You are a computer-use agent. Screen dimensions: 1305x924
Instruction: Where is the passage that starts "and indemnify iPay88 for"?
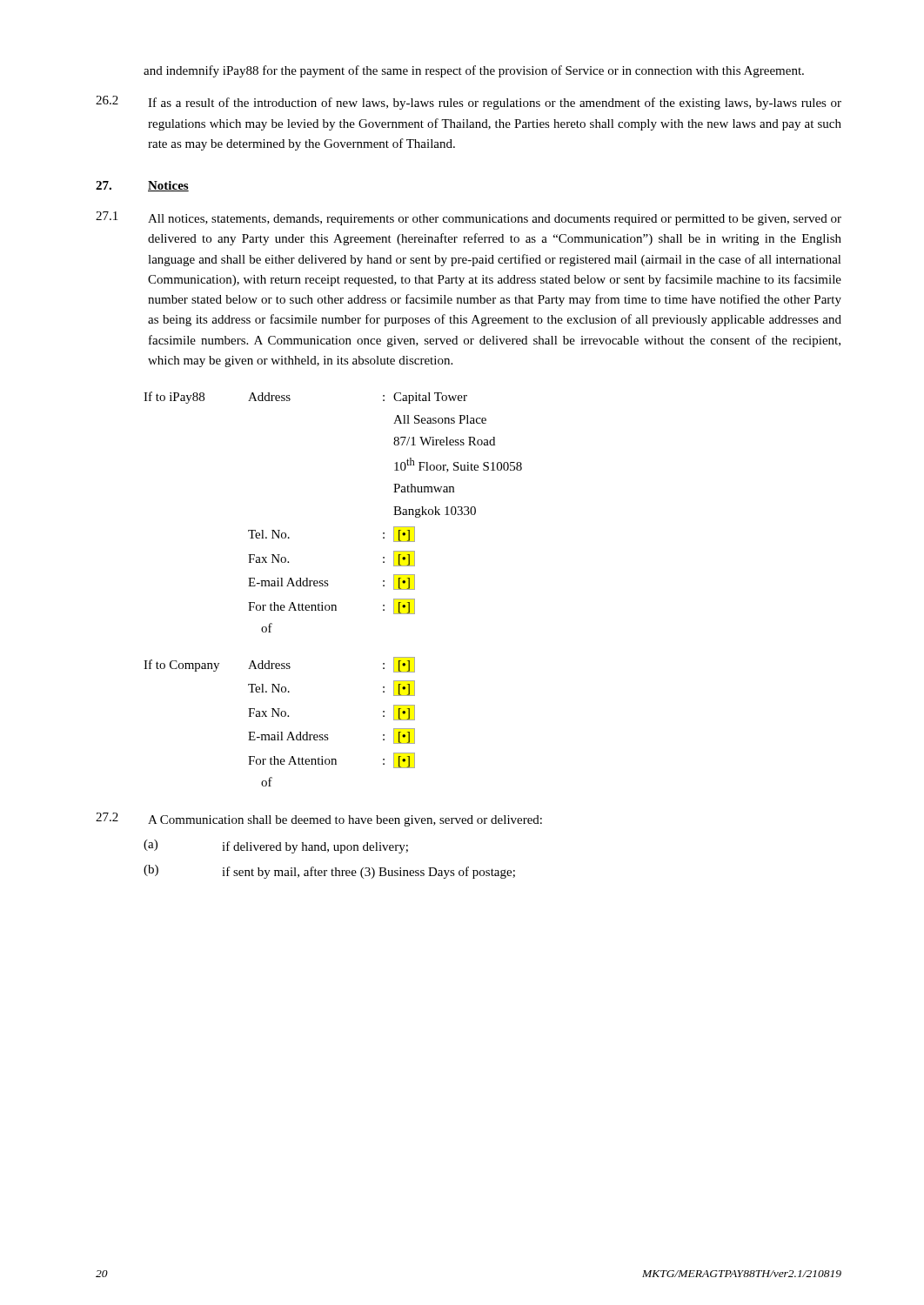click(469, 71)
